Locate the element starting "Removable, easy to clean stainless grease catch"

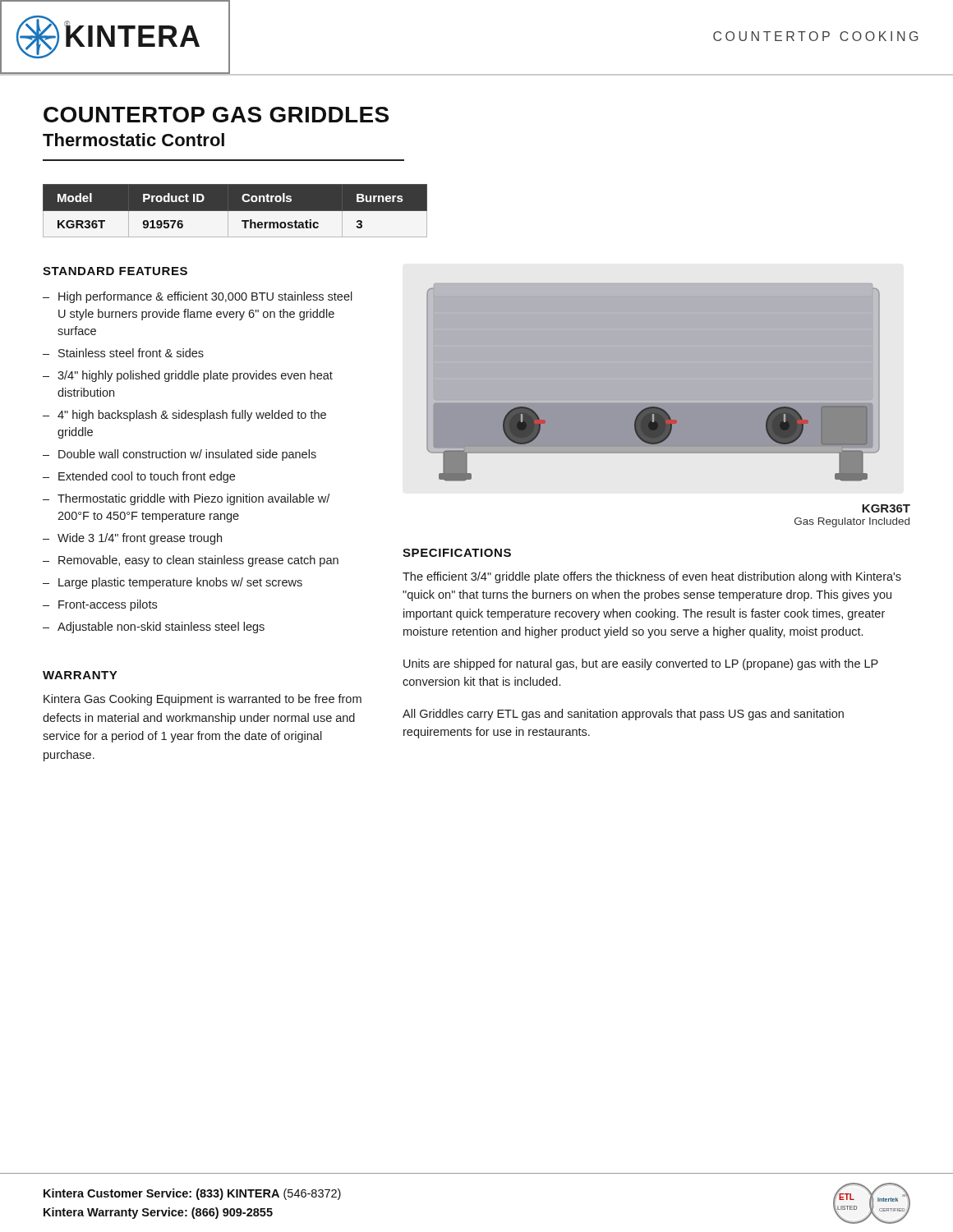198,560
